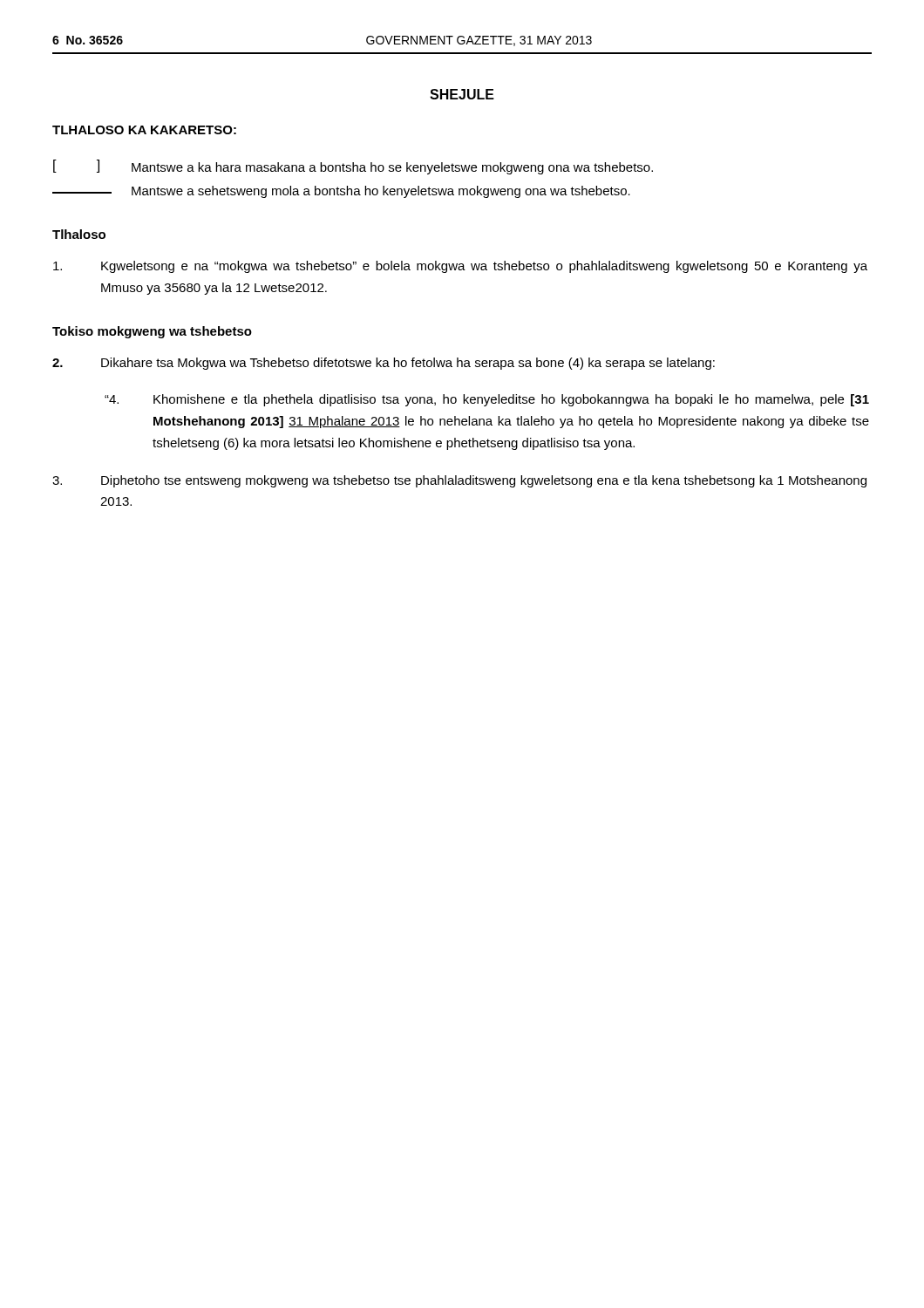
Task: Click the passage that begins "[ ] Mantswe a ka hara masakana a"
Action: pos(462,168)
